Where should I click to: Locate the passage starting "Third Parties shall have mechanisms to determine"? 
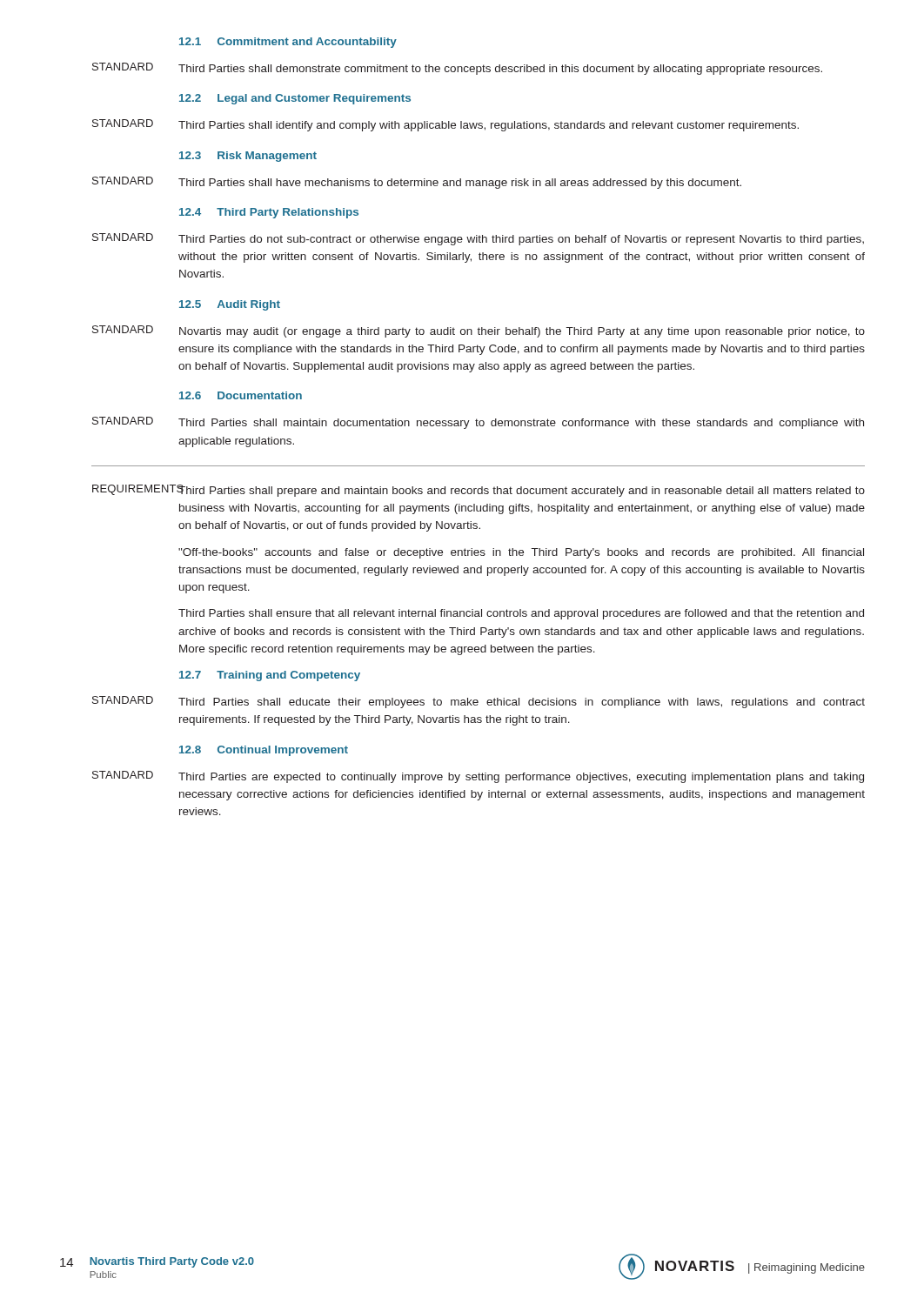tap(460, 182)
